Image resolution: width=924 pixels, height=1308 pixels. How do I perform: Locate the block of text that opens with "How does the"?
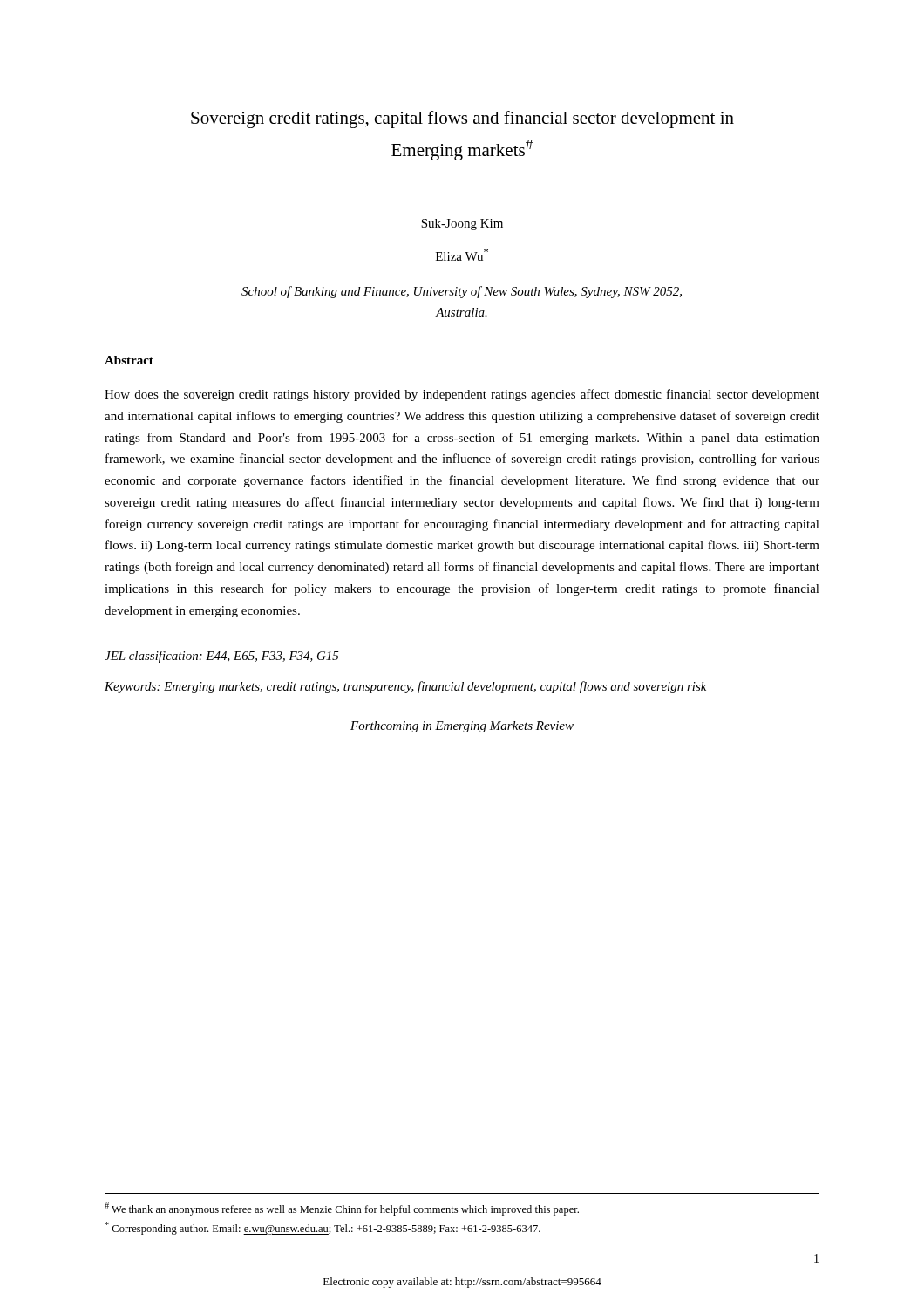click(x=462, y=502)
